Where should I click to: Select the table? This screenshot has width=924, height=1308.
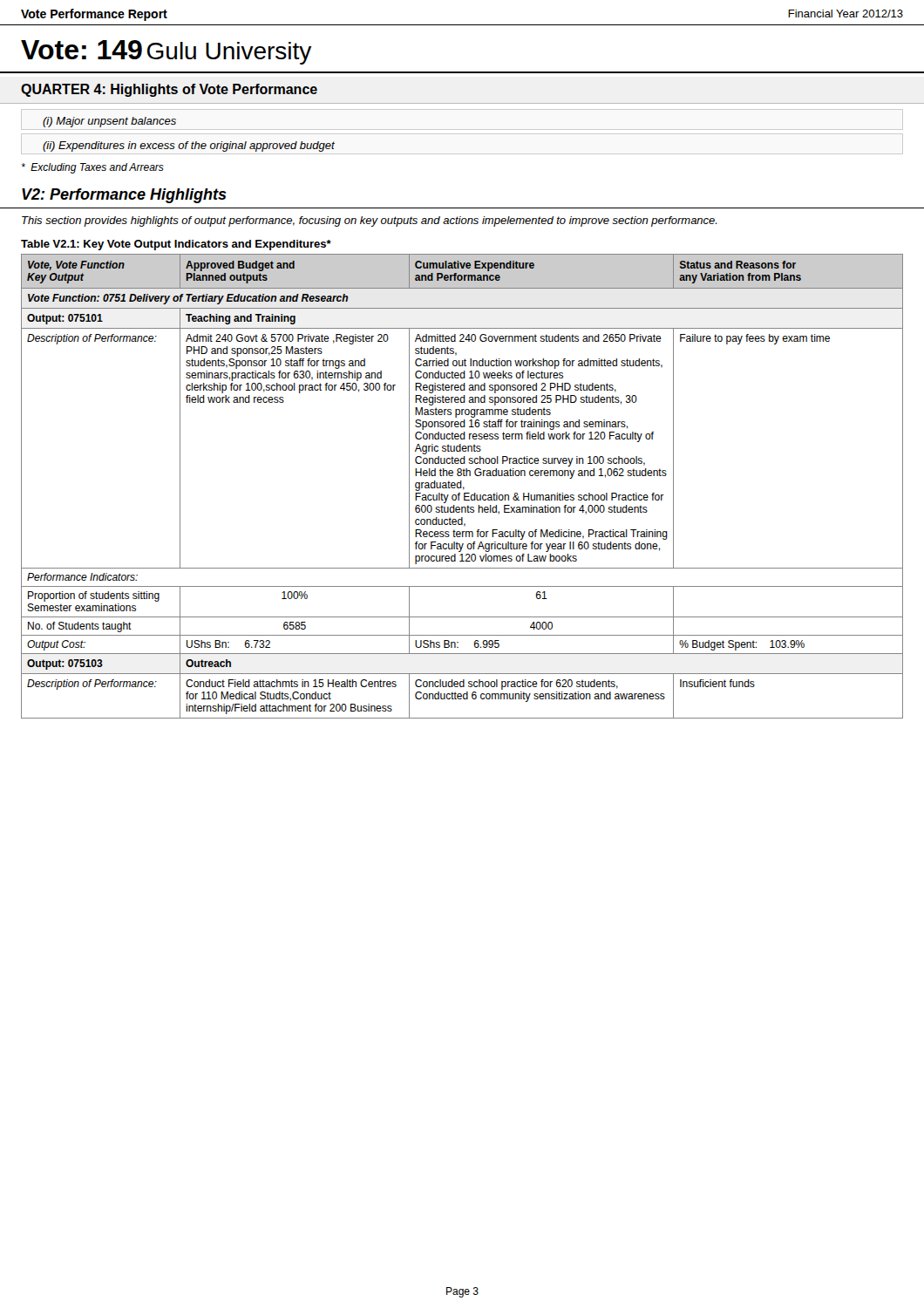tap(462, 486)
